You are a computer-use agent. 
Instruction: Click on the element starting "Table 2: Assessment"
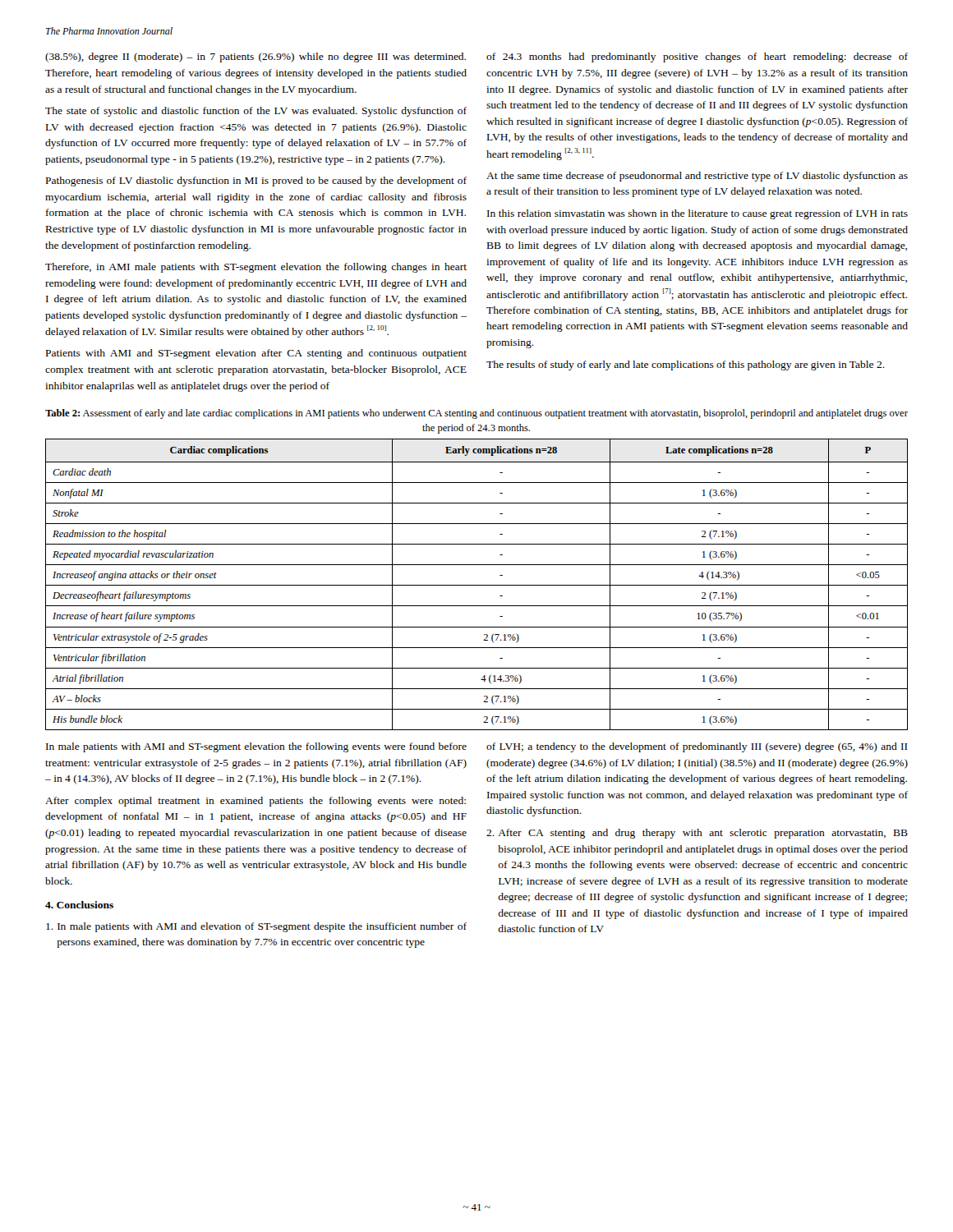[476, 421]
